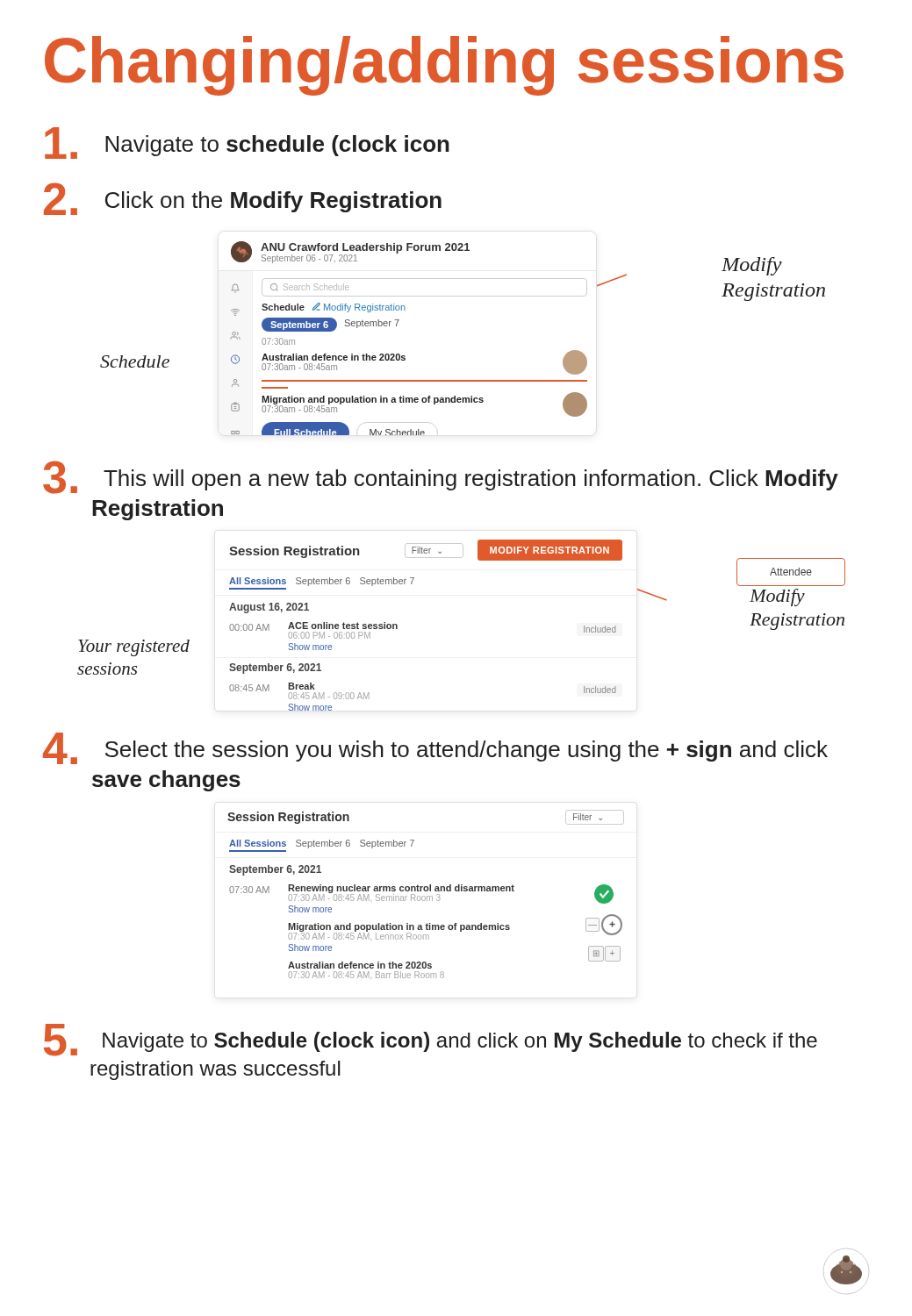This screenshot has height=1316, width=912.
Task: Navigate to the block starting "3. This will open a new tab"
Action: click(456, 488)
